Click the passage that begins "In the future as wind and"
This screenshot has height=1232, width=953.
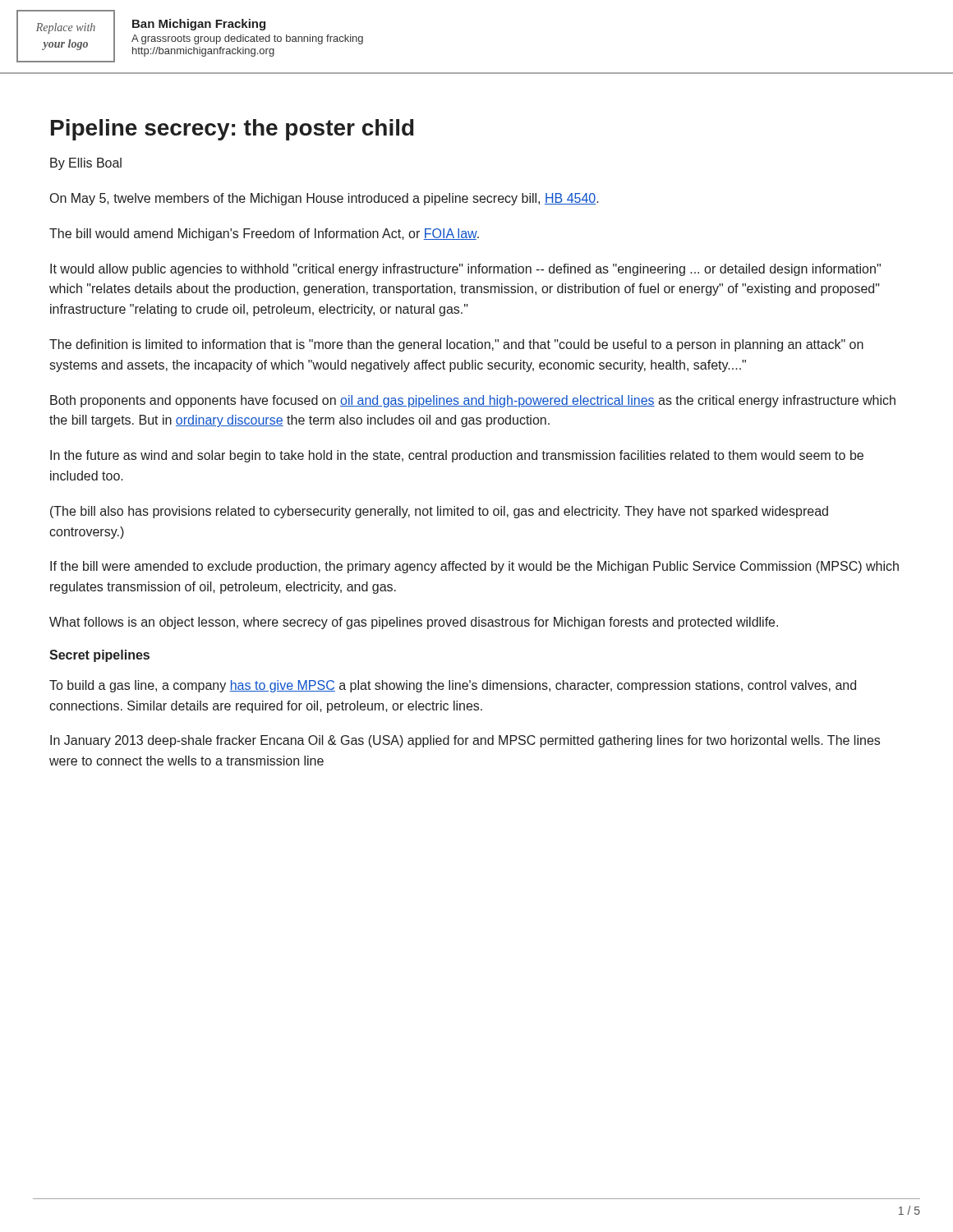pos(476,466)
